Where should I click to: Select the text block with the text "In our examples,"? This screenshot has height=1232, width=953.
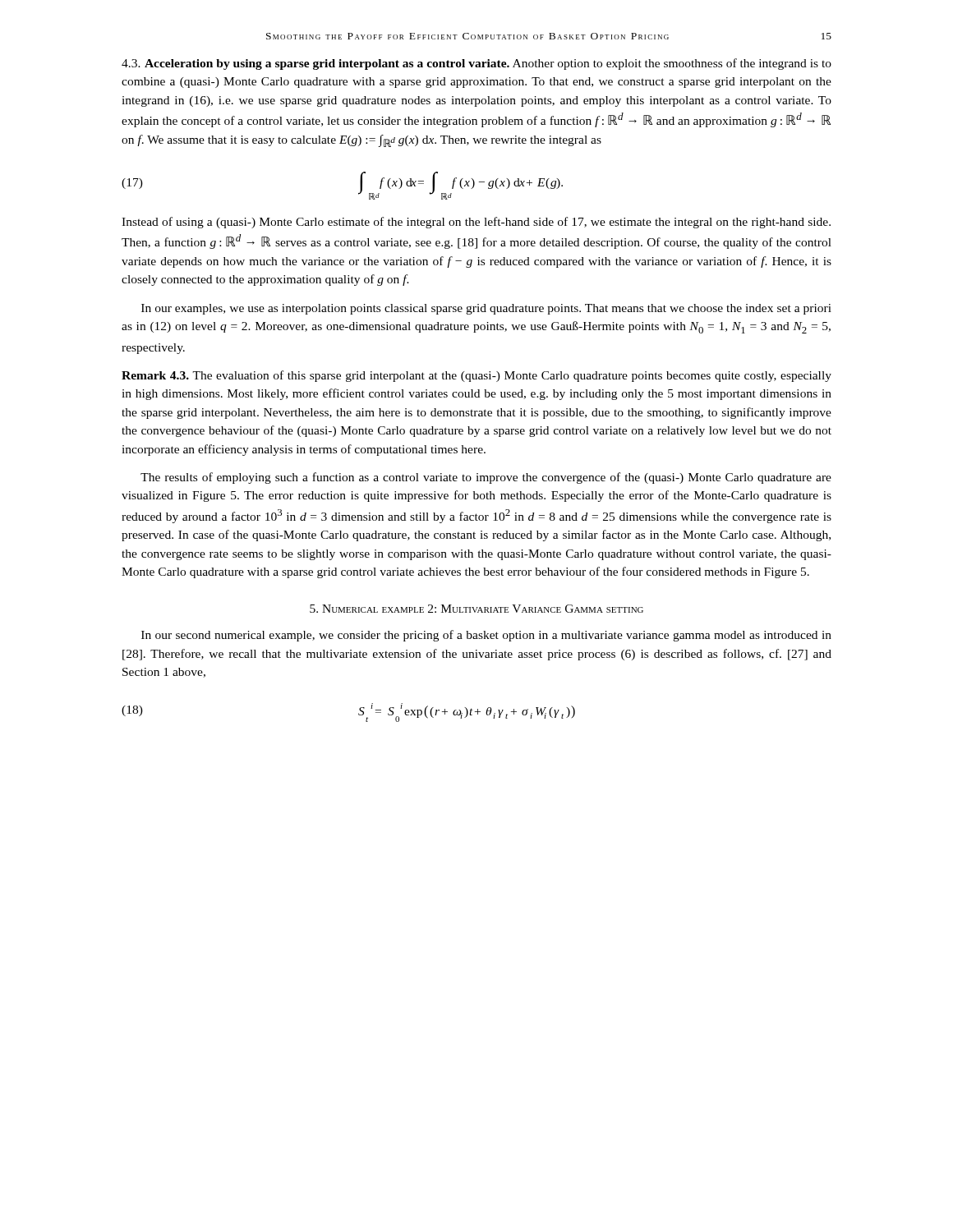(476, 327)
